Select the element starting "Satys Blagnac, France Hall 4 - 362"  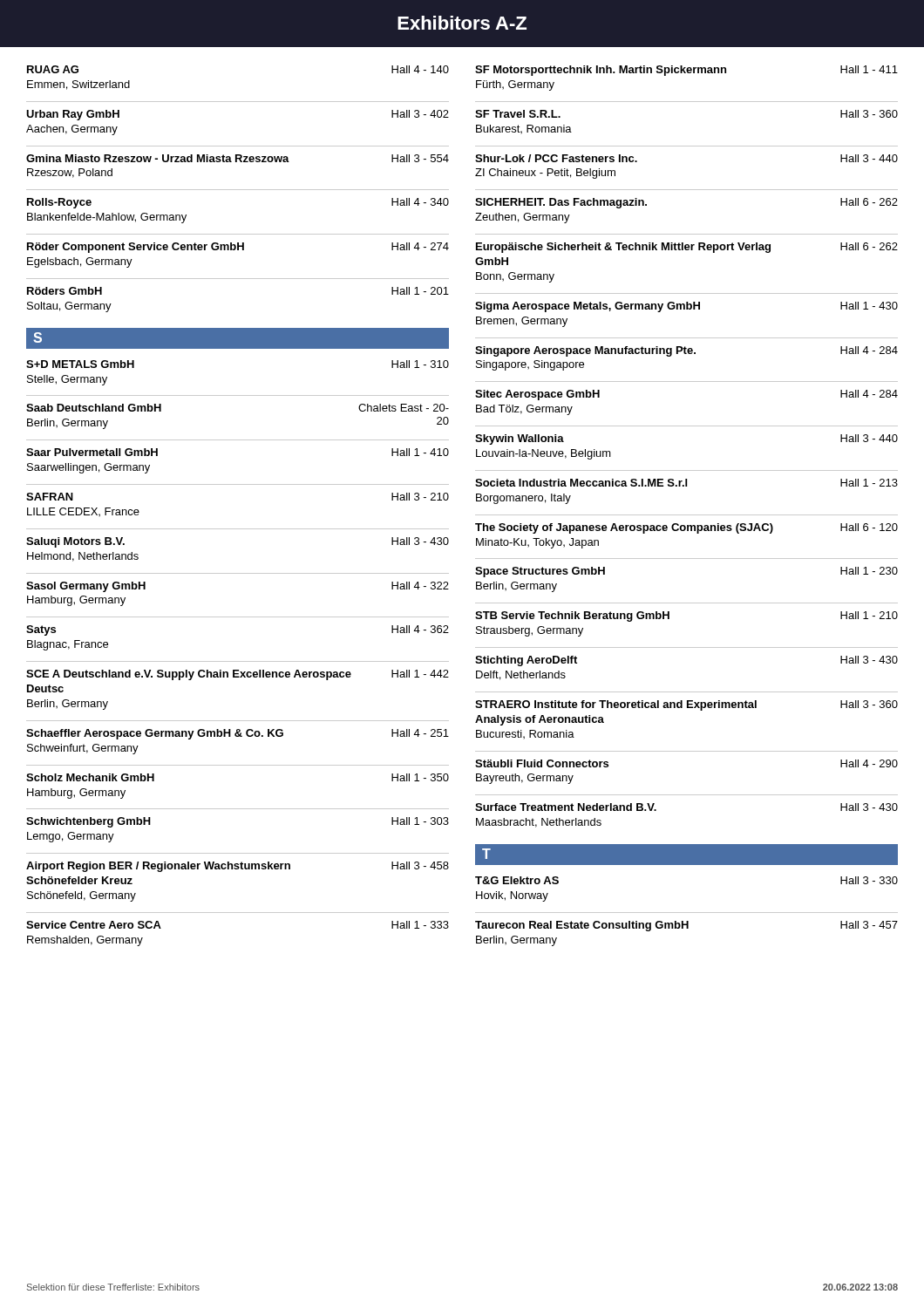pyautogui.click(x=45, y=630)
